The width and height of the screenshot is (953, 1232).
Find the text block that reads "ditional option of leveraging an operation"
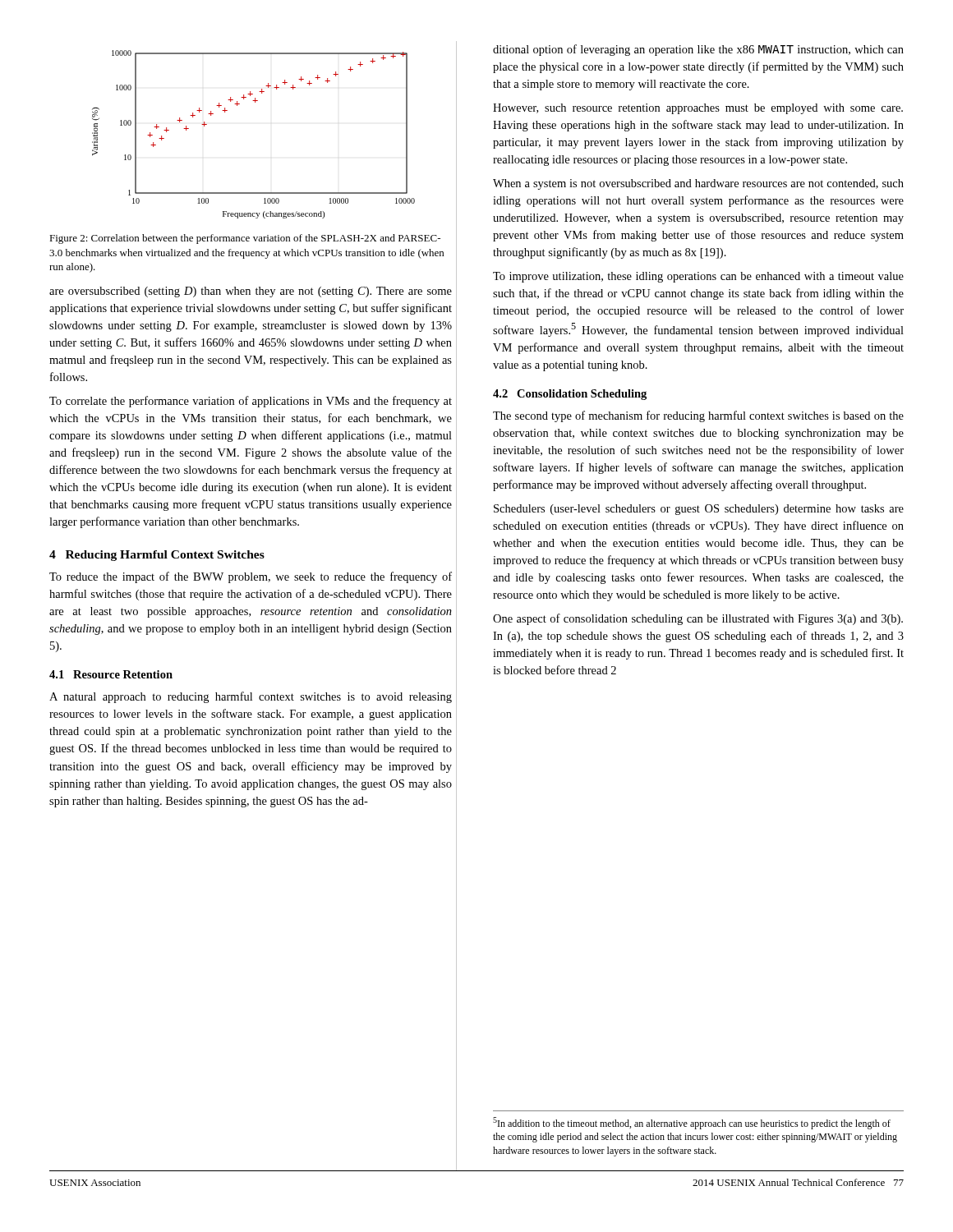[x=698, y=67]
